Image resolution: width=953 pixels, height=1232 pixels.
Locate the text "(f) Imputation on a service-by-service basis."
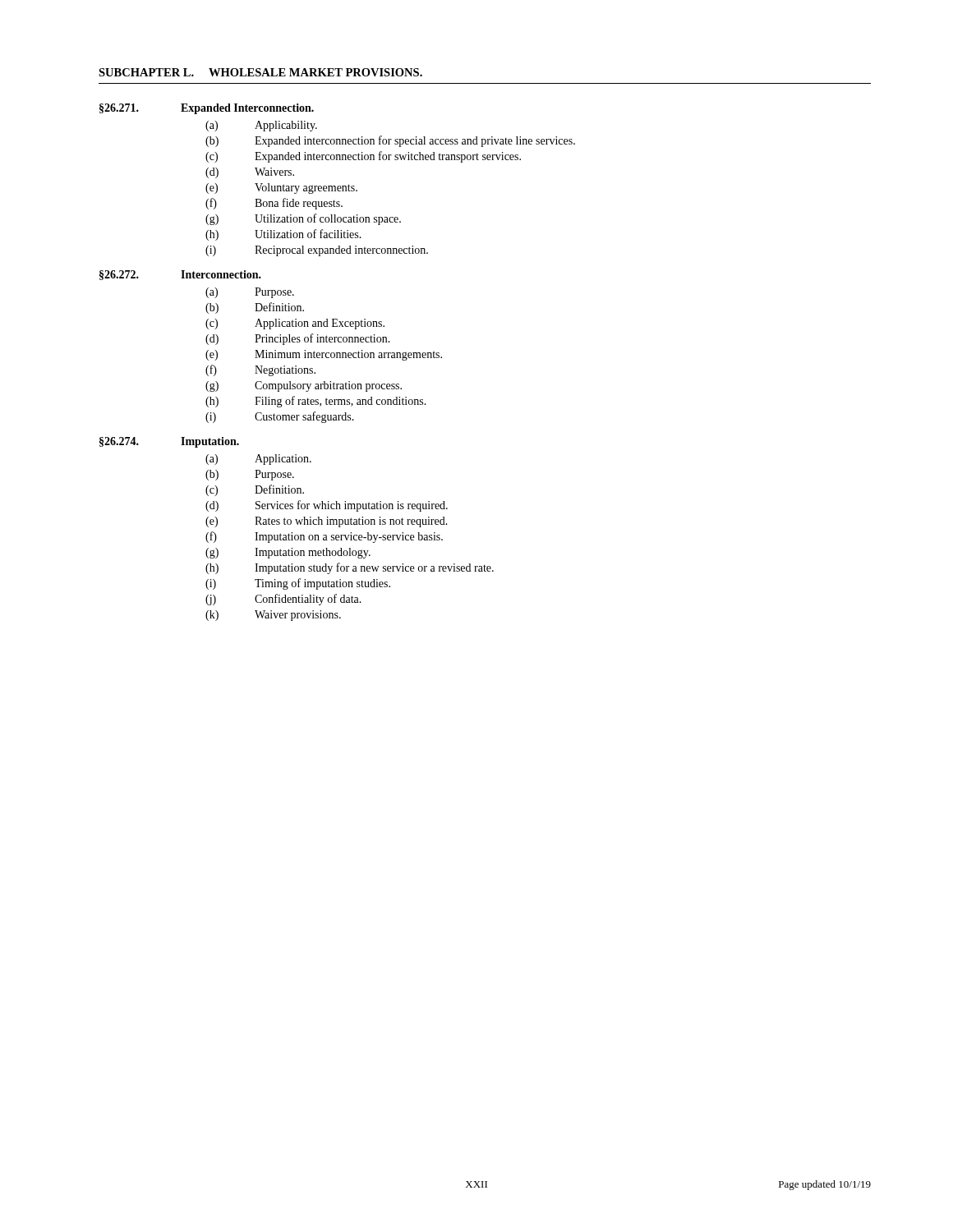pyautogui.click(x=324, y=537)
